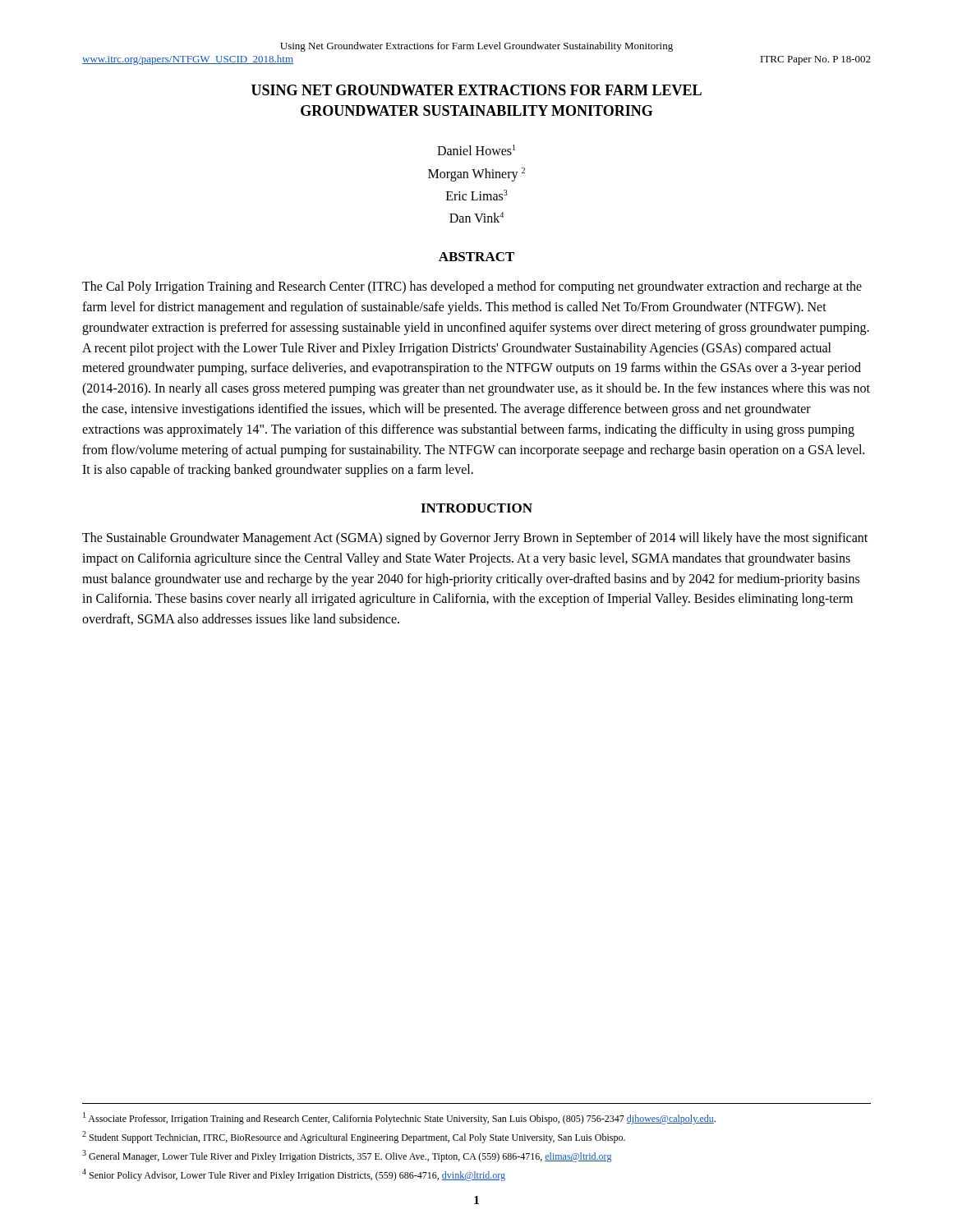Locate a footnote
Image resolution: width=953 pixels, height=1232 pixels.
[476, 1146]
